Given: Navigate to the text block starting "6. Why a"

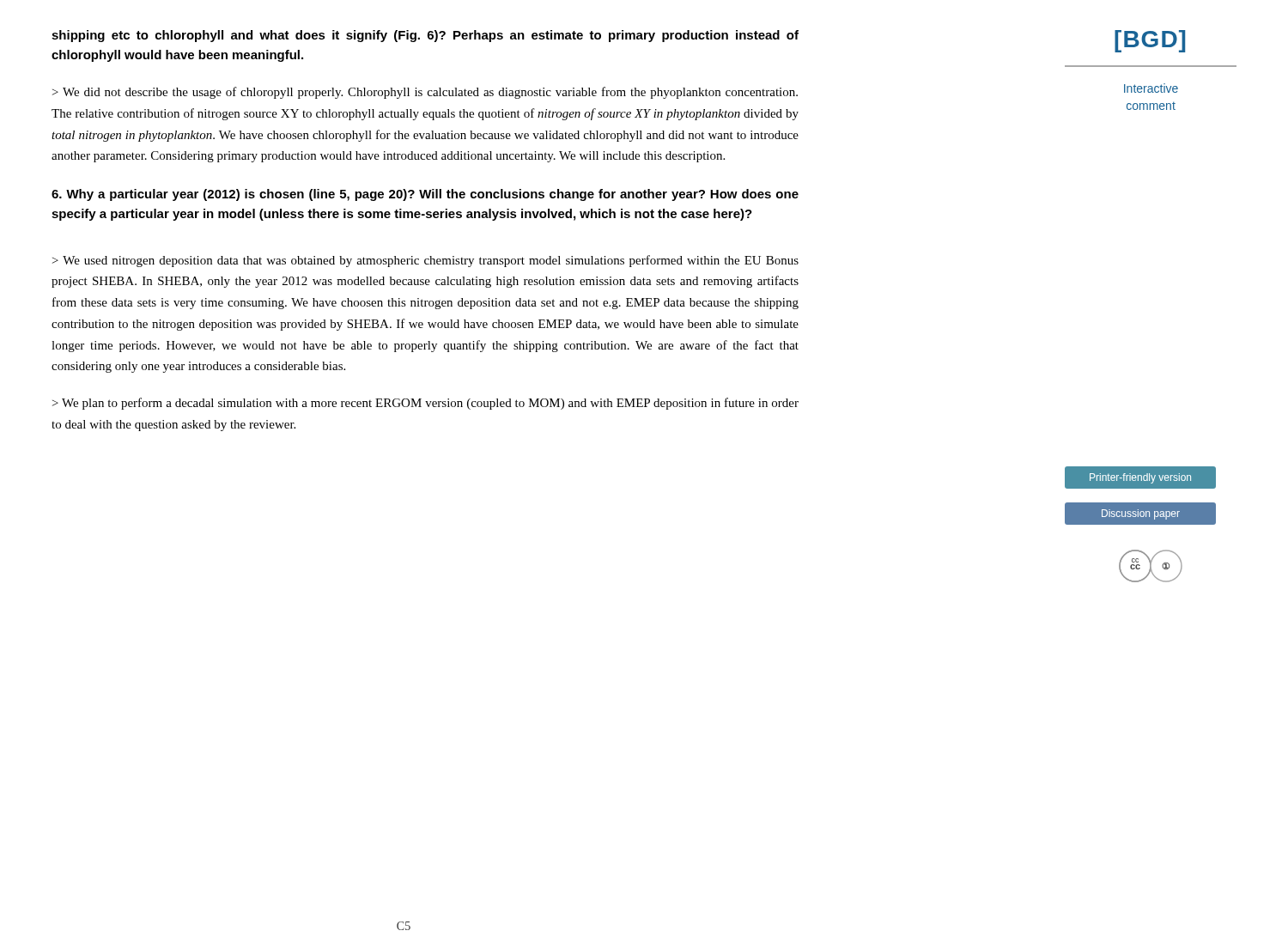Looking at the screenshot, I should [x=425, y=204].
